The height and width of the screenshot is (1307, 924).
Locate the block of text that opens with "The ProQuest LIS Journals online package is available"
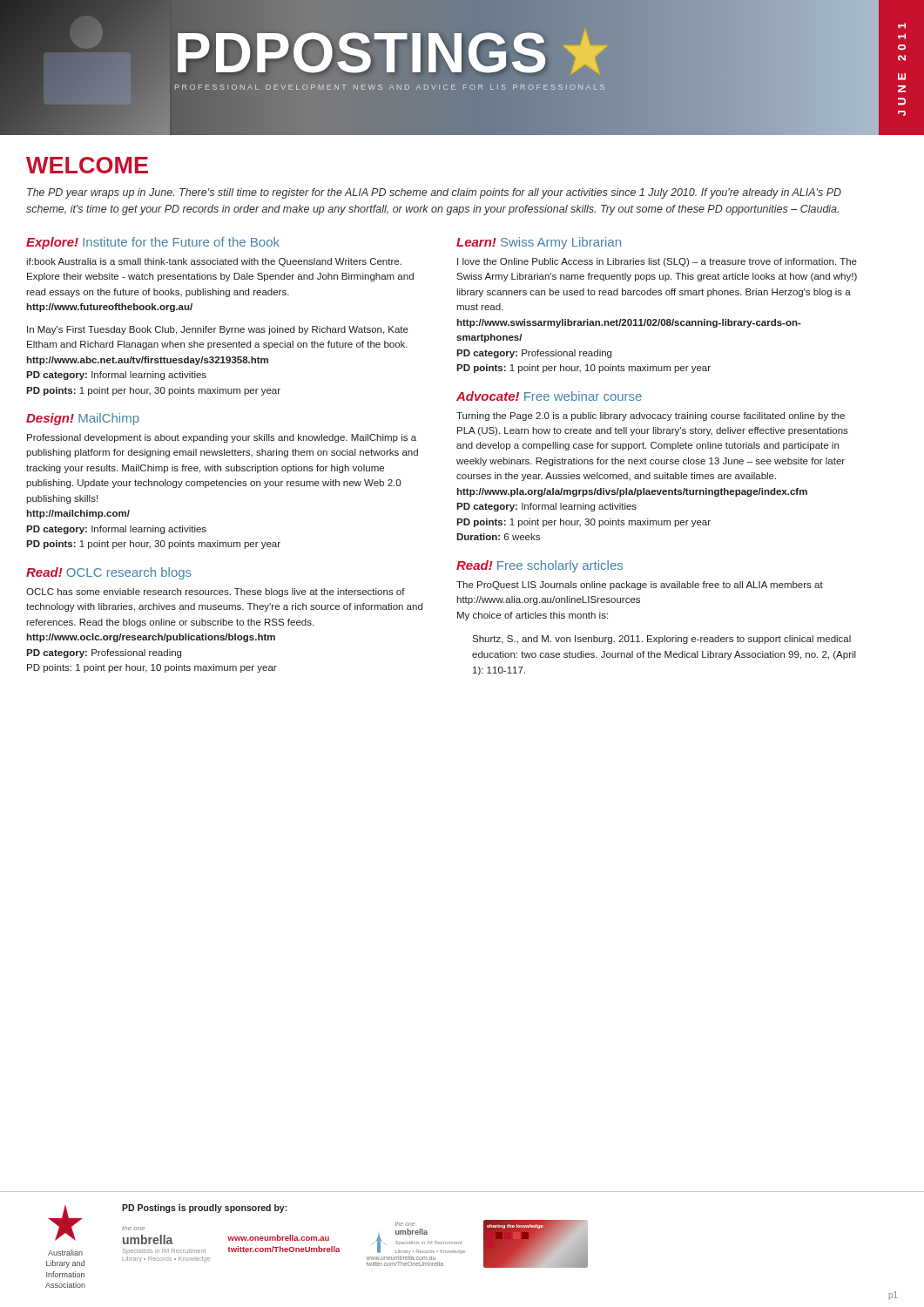click(640, 600)
